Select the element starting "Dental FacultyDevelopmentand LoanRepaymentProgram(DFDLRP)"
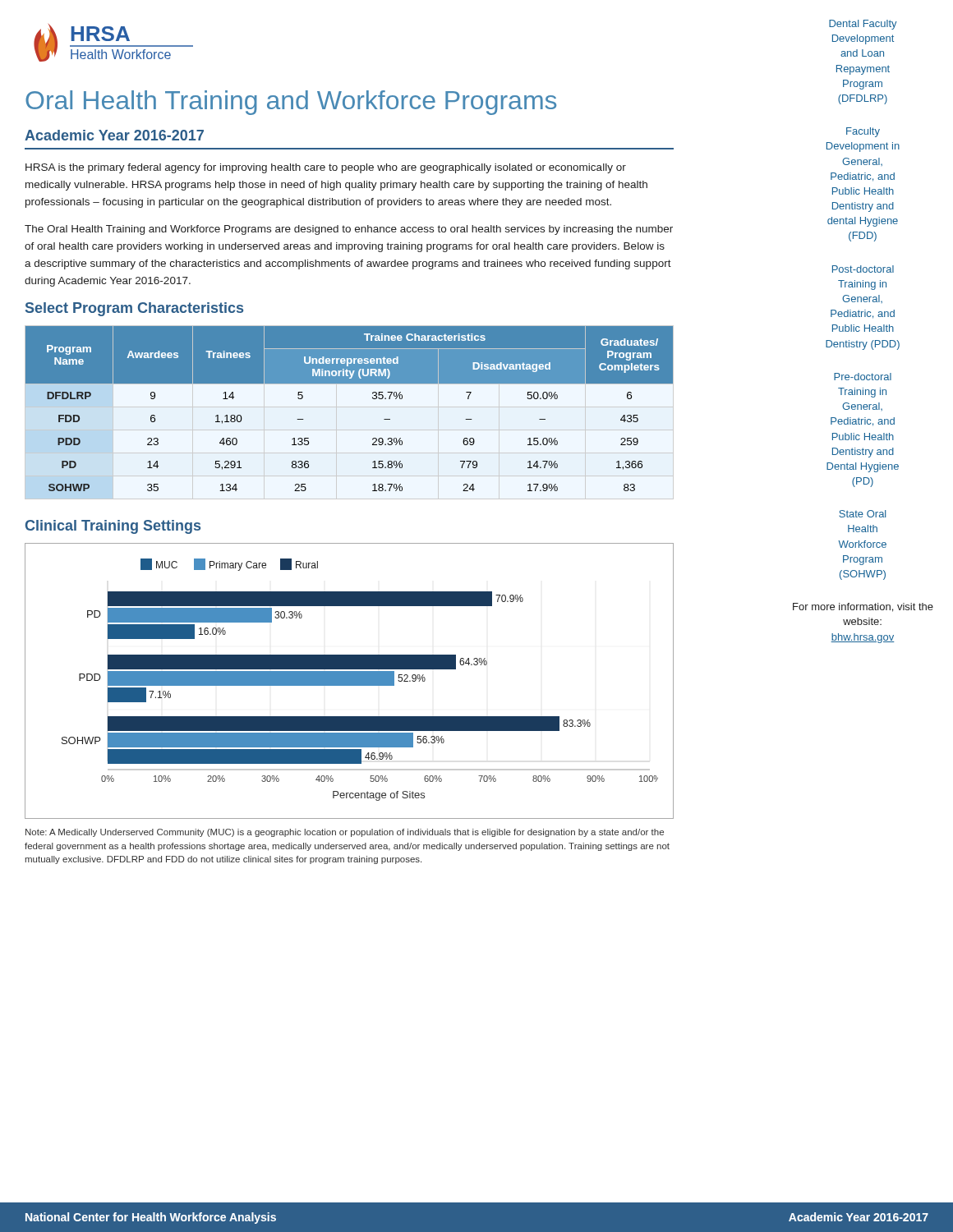The height and width of the screenshot is (1232, 953). point(863,61)
